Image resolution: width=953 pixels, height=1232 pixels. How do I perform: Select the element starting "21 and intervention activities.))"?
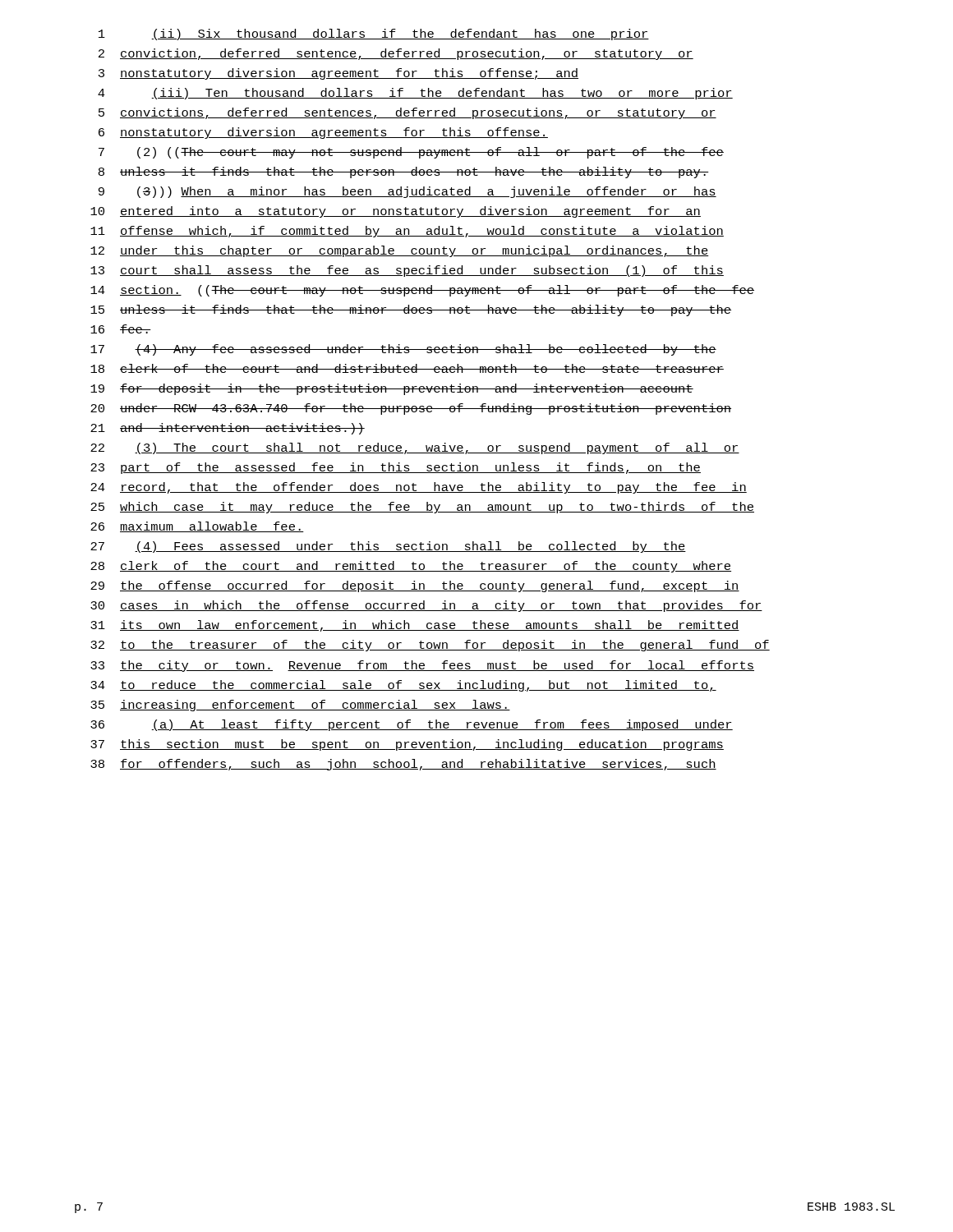228,429
